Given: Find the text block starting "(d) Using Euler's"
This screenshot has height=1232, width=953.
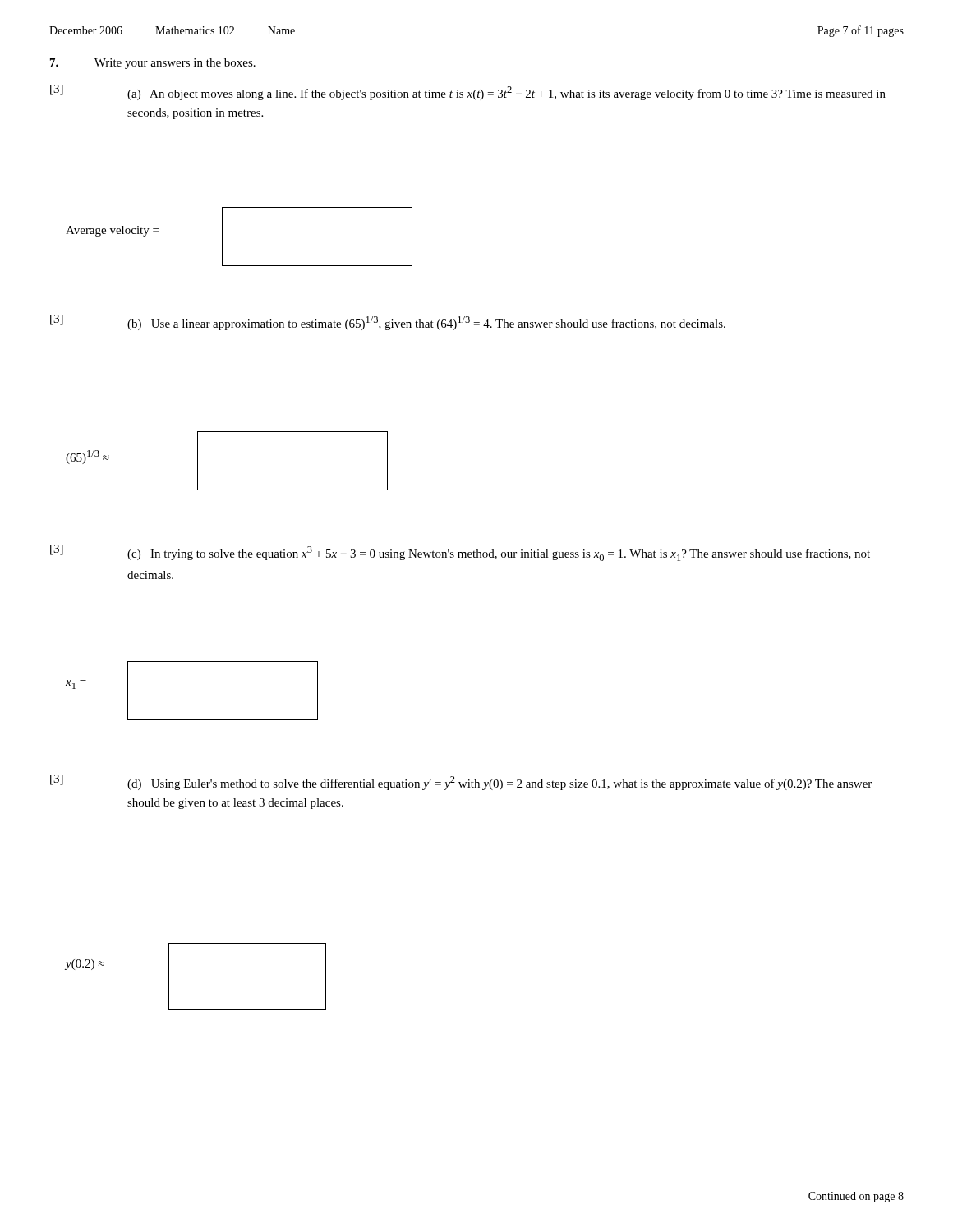Looking at the screenshot, I should (500, 791).
